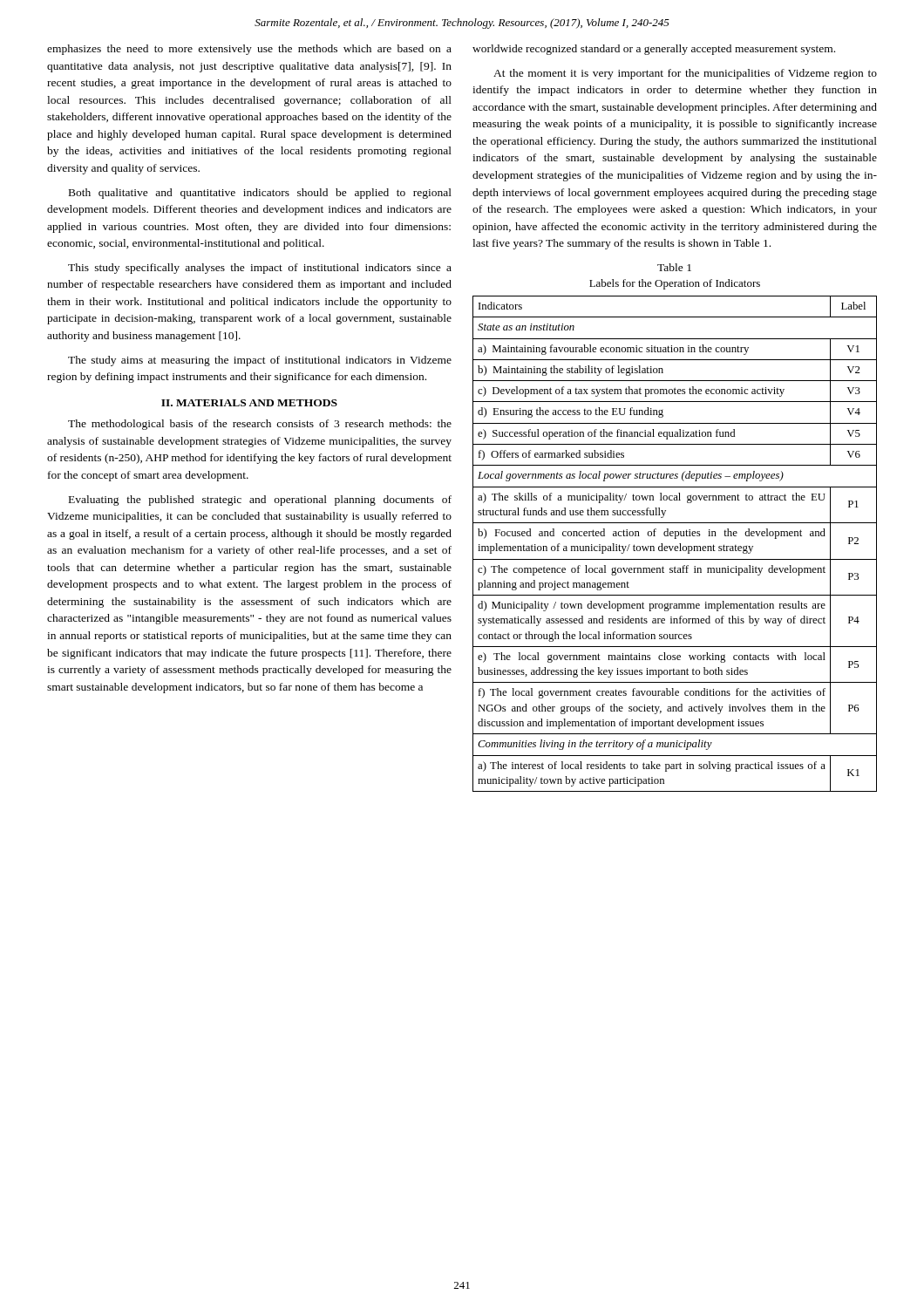The height and width of the screenshot is (1308, 924).
Task: Point to the text block starting "II. MATERIALS AND METHODS"
Action: tap(249, 402)
